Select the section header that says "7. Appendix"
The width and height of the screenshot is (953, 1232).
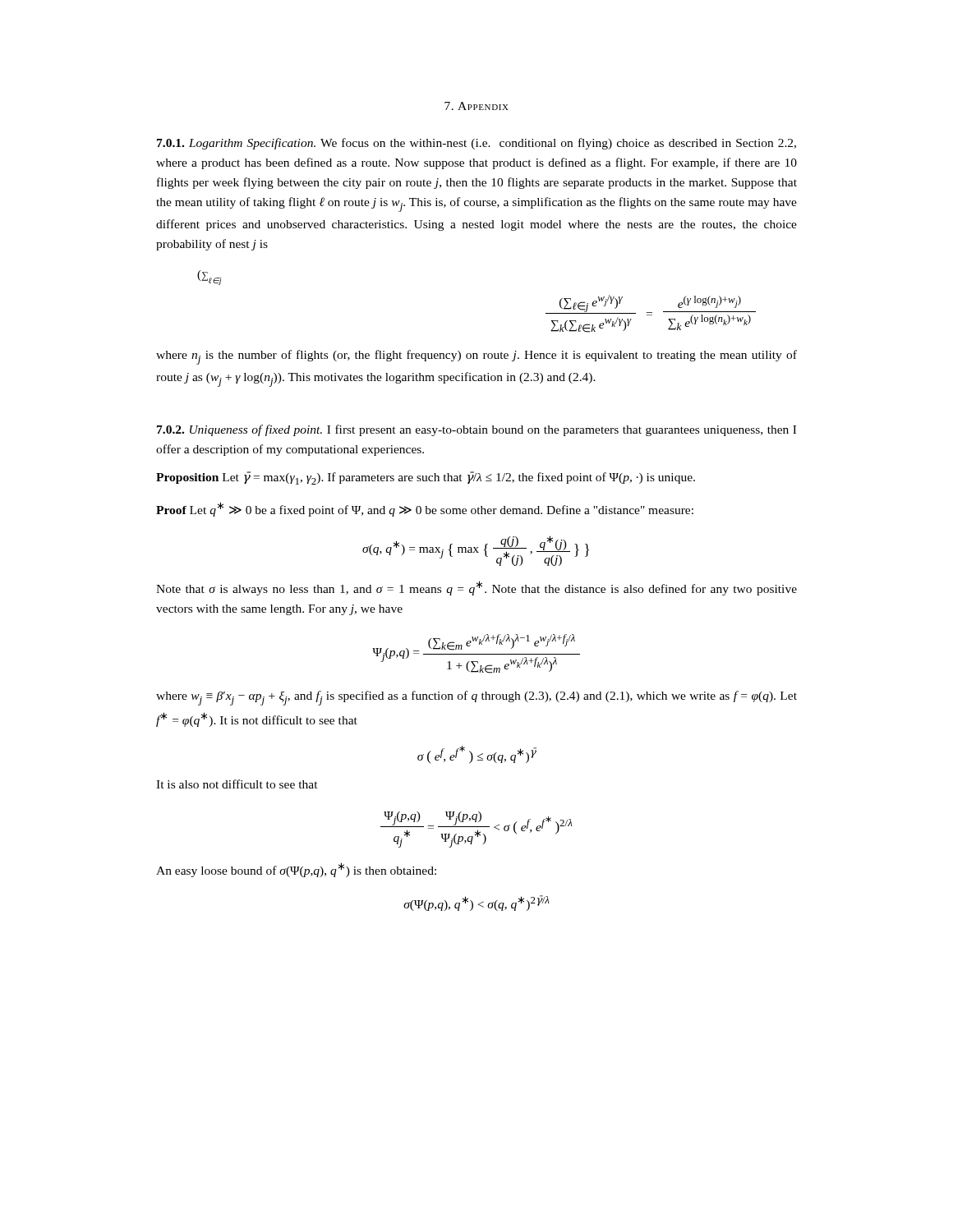tap(476, 106)
